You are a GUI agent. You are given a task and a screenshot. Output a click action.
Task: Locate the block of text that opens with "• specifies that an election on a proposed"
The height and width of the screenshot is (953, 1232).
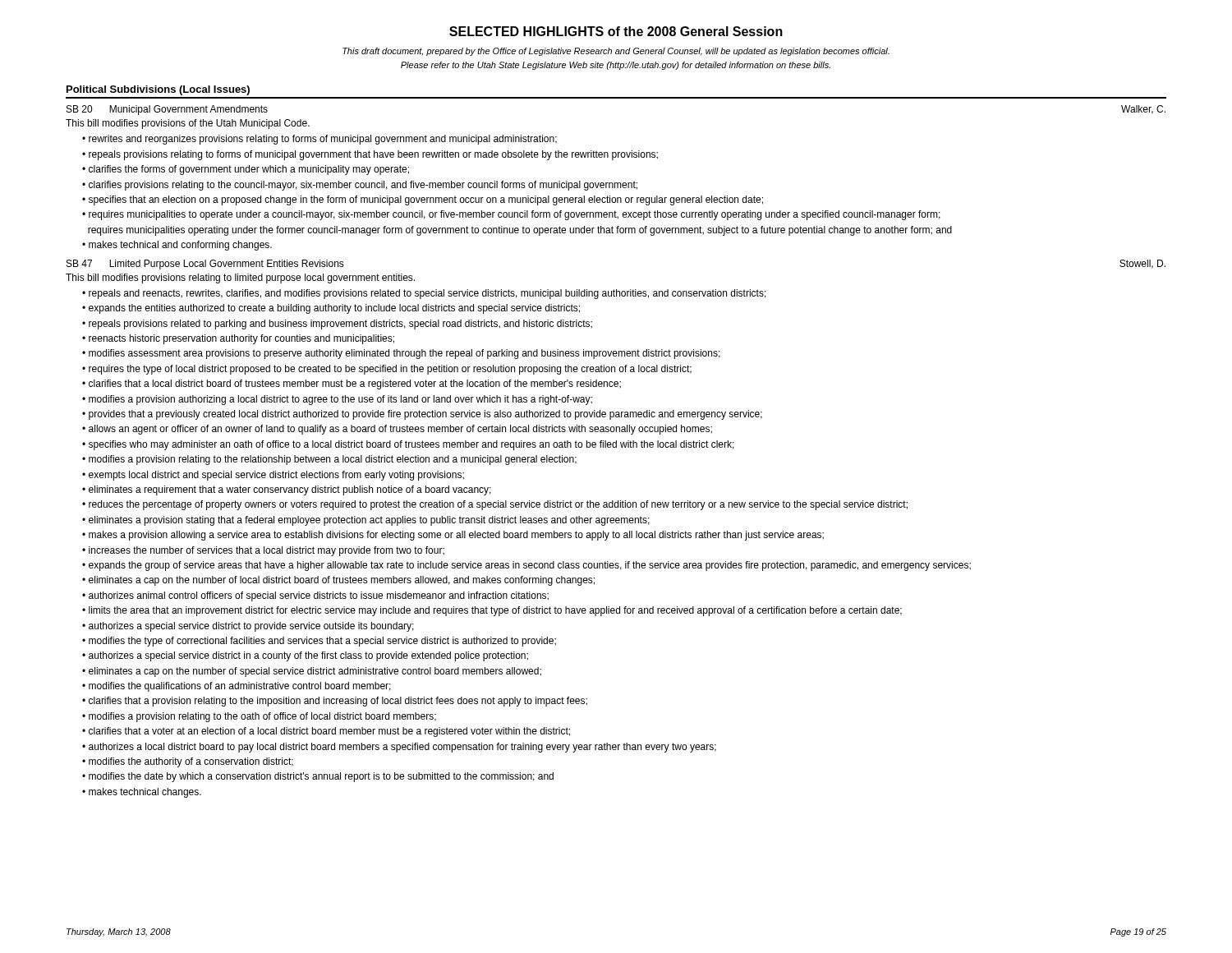point(423,200)
